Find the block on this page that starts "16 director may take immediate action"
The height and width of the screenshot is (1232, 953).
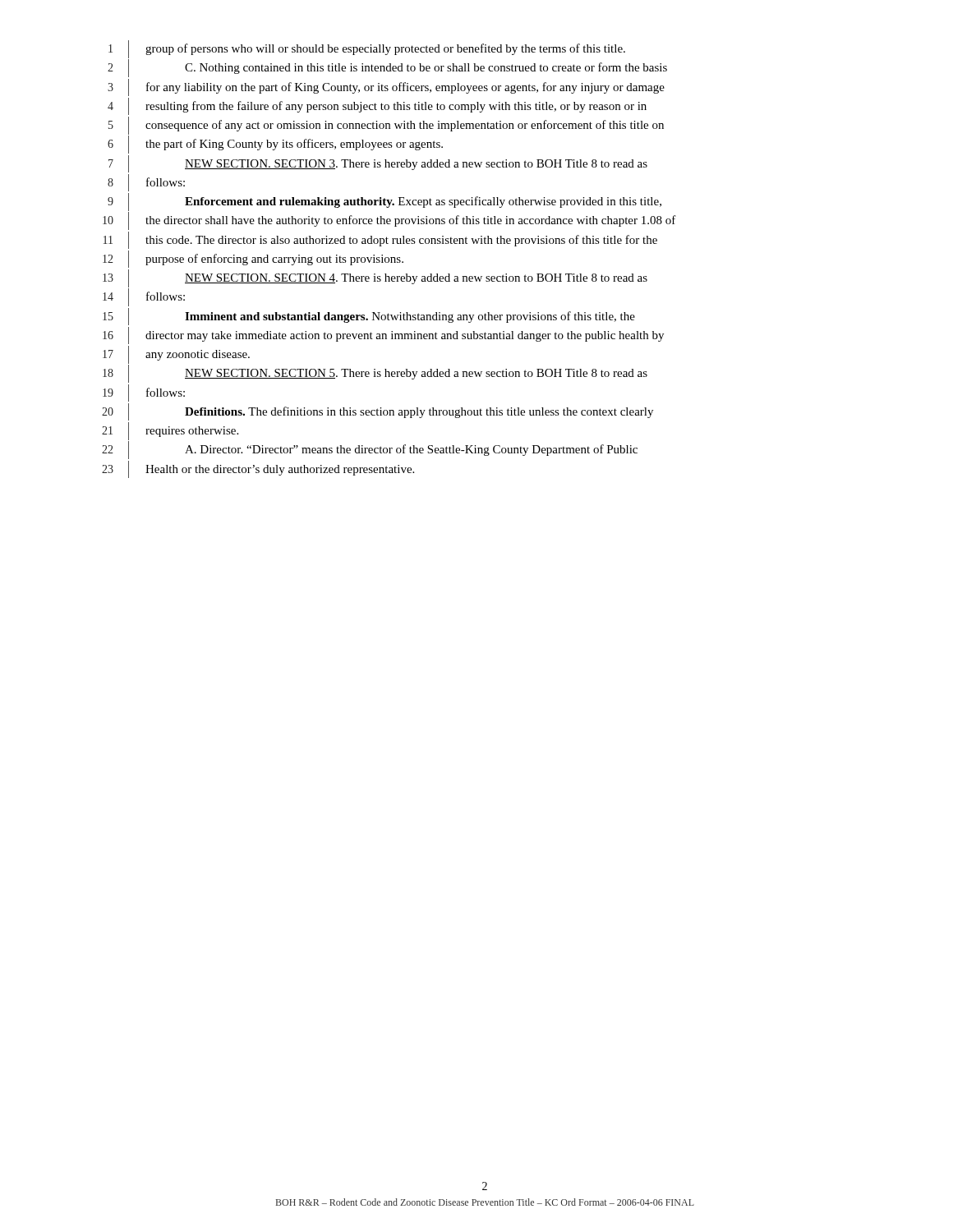[485, 335]
